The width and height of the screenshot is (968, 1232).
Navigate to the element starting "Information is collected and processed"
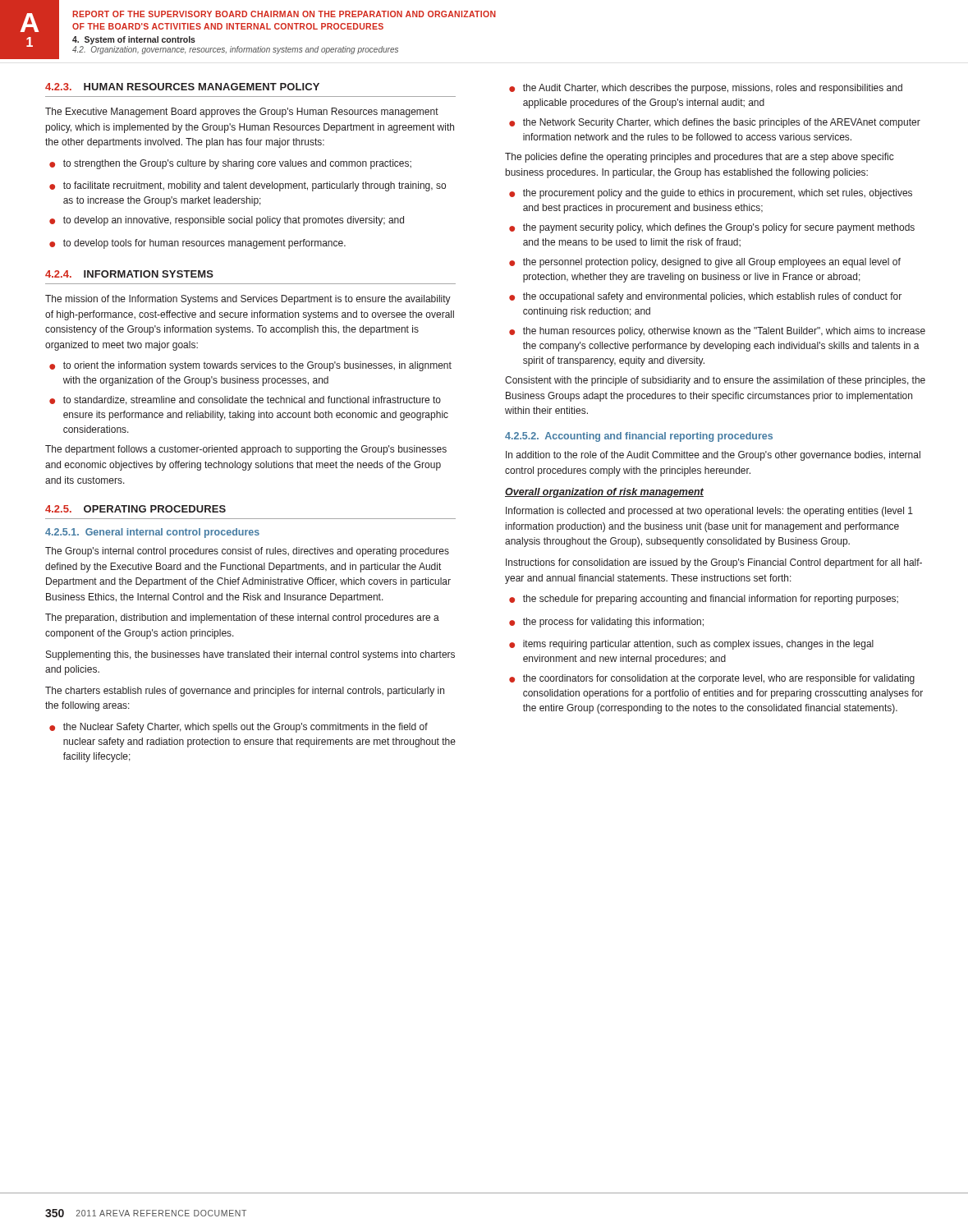point(709,526)
